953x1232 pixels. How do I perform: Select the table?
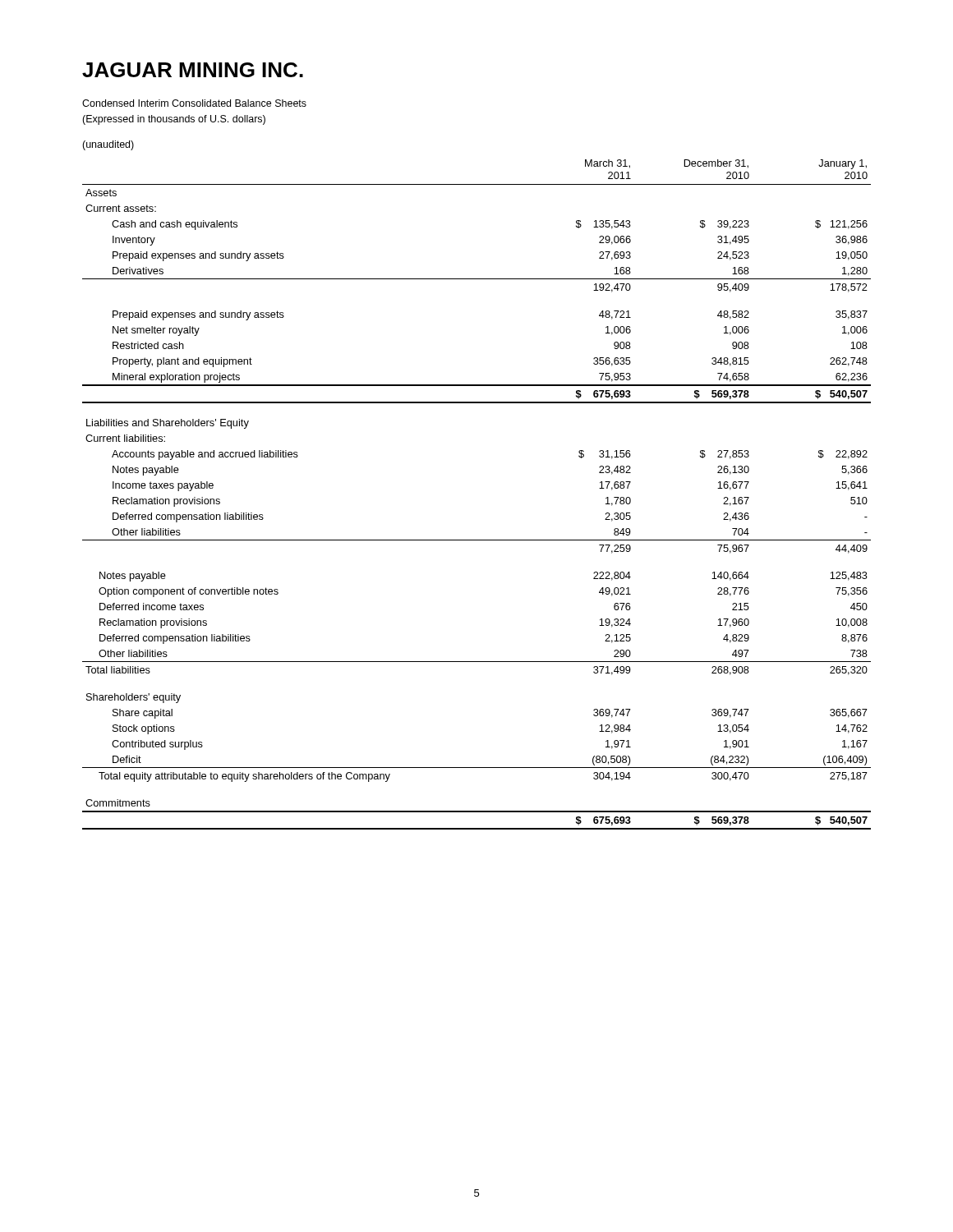tap(476, 492)
